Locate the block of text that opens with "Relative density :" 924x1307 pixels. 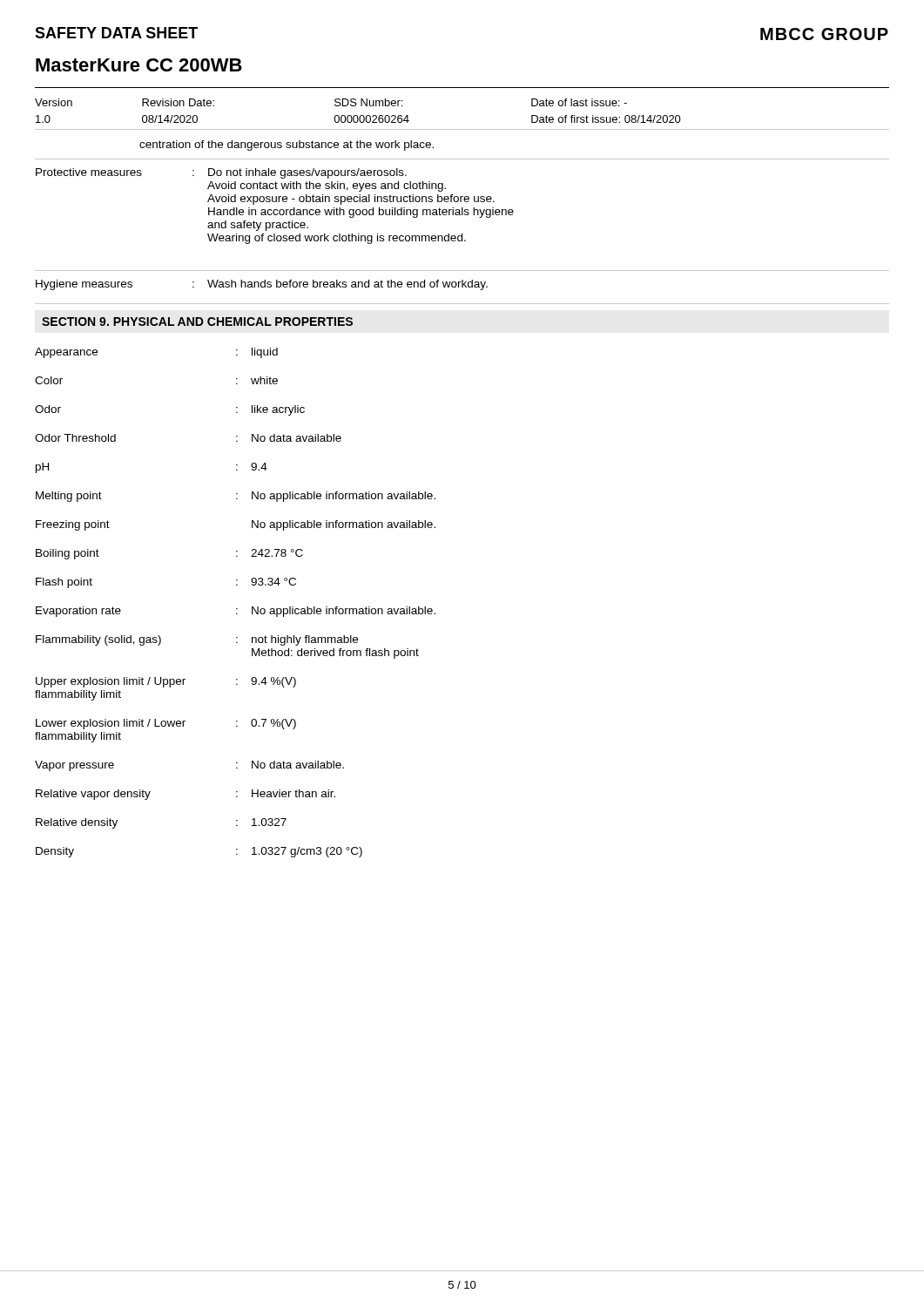click(x=74, y=823)
